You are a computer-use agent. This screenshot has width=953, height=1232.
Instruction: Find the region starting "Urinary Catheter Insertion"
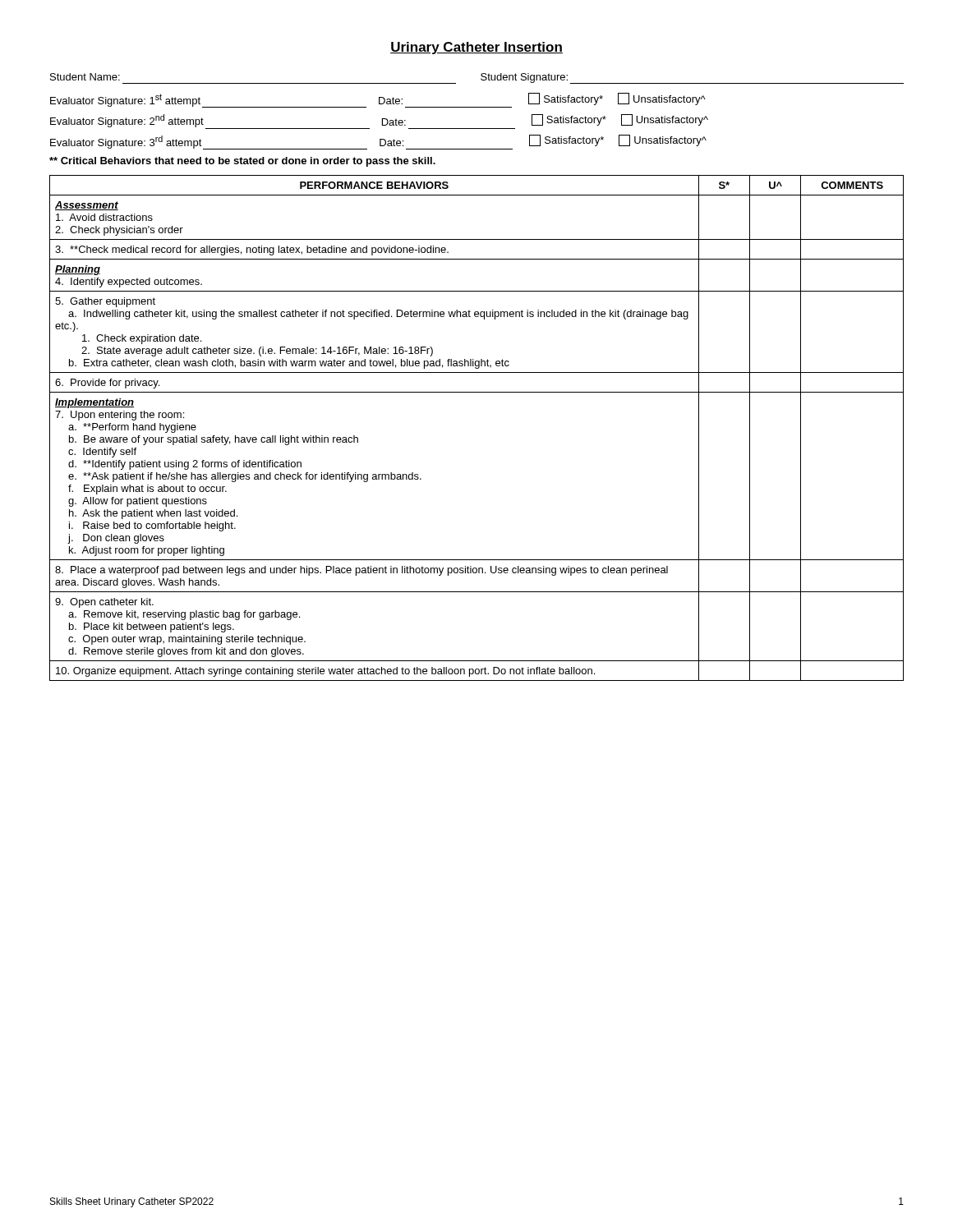pyautogui.click(x=476, y=47)
